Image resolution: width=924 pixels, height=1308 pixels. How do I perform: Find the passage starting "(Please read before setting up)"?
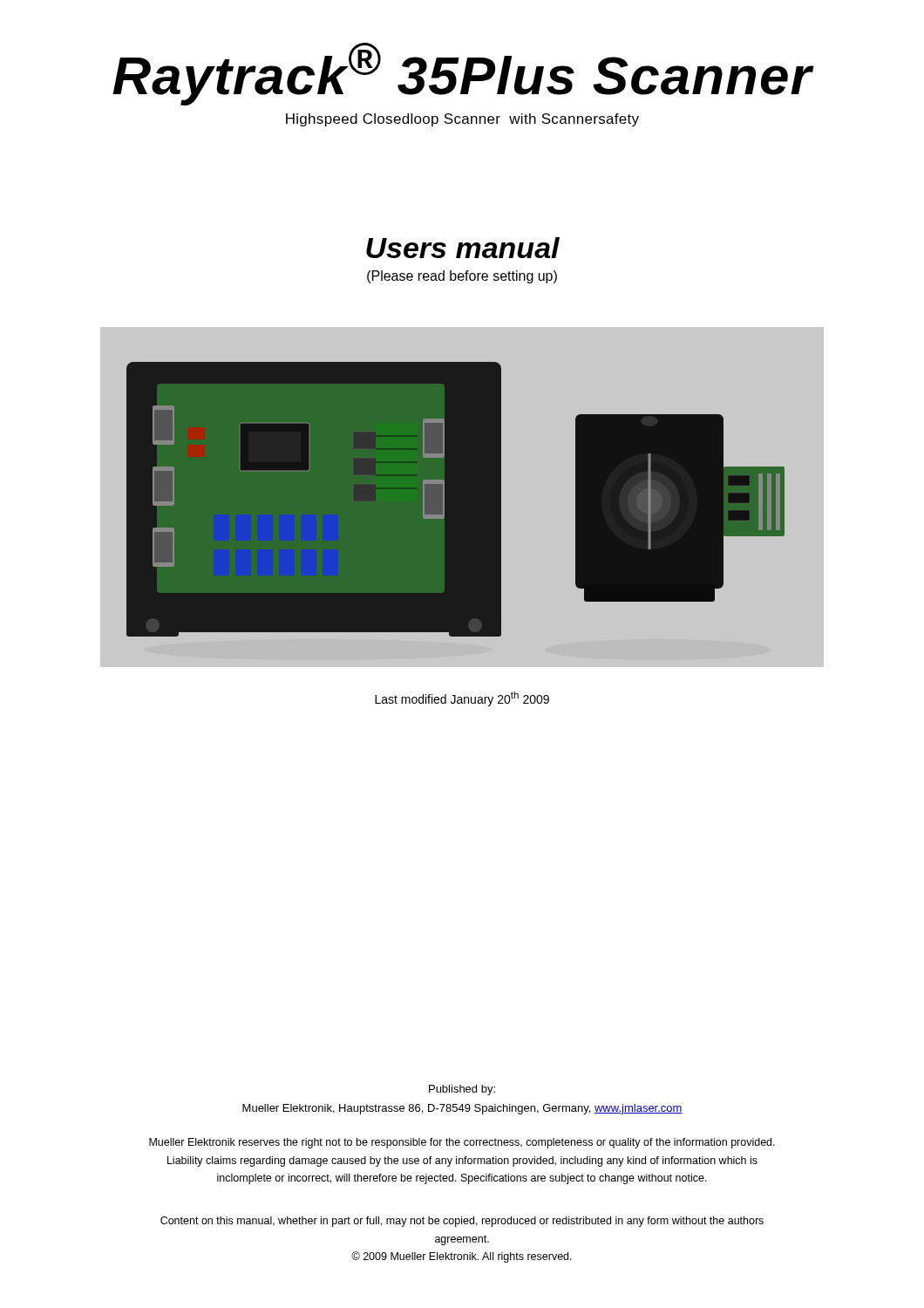pos(462,276)
